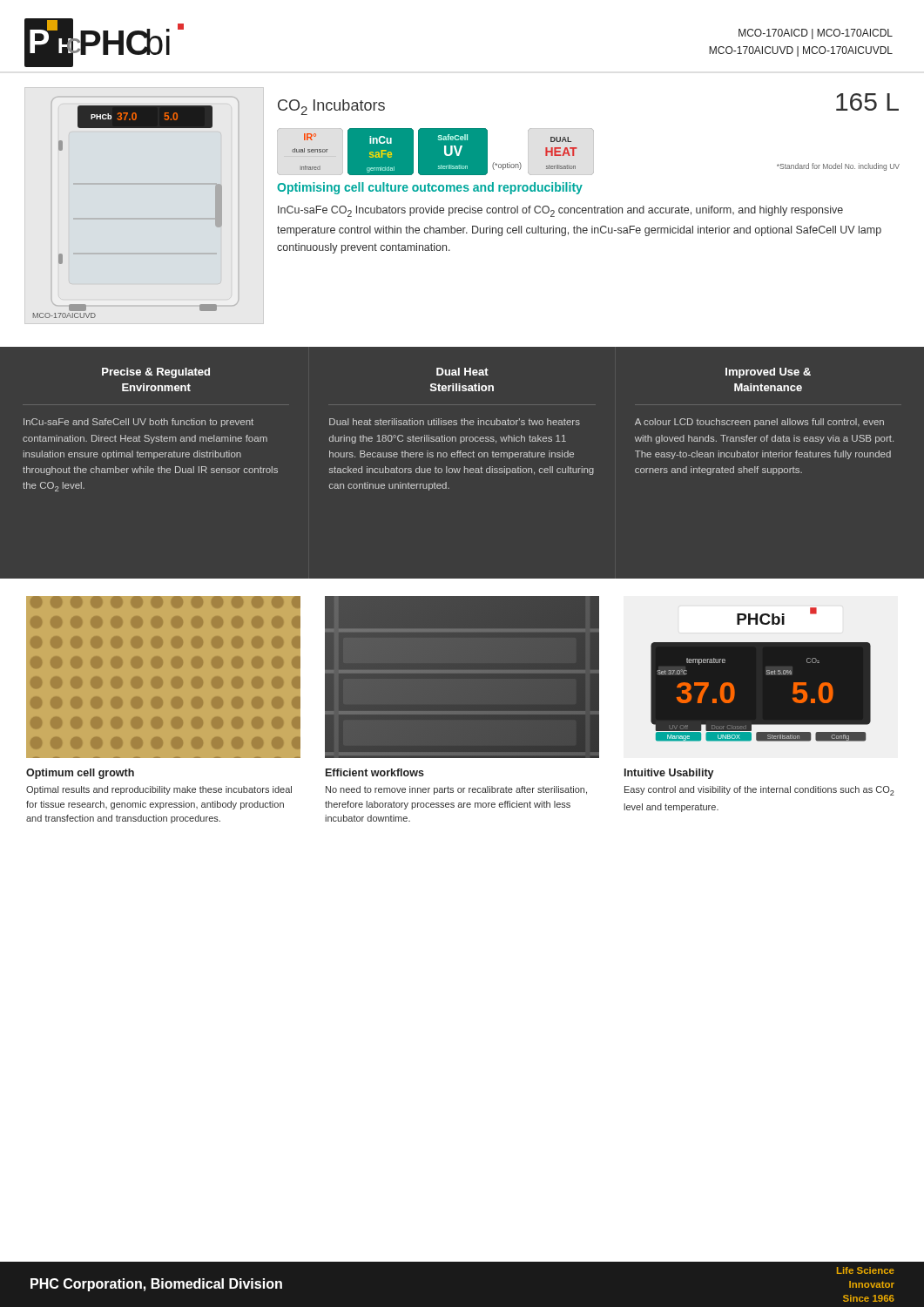Click on the text with the text "CO2 Incubators 165 L"
The image size is (924, 1307).
click(x=346, y=103)
